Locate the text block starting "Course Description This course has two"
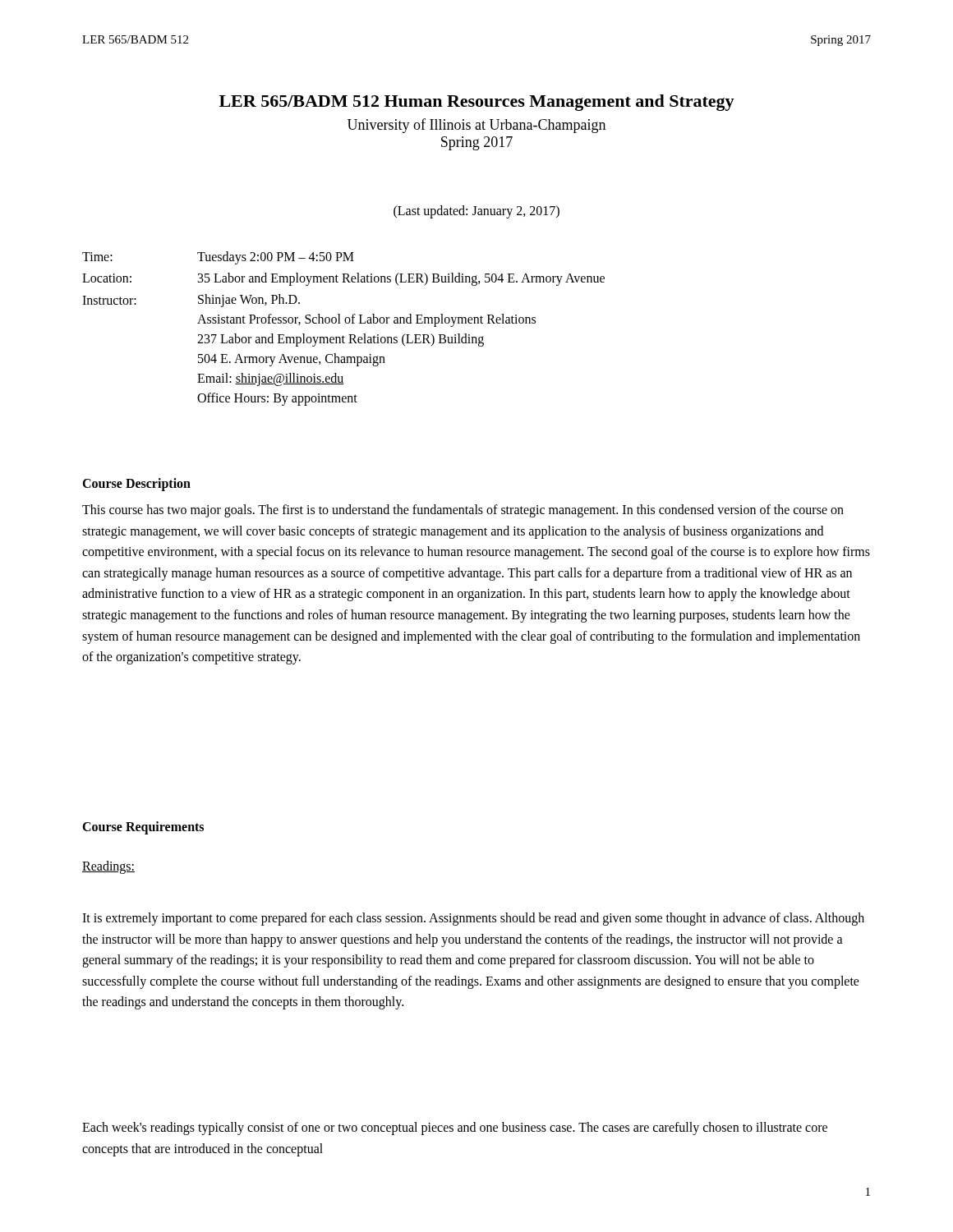 point(476,572)
